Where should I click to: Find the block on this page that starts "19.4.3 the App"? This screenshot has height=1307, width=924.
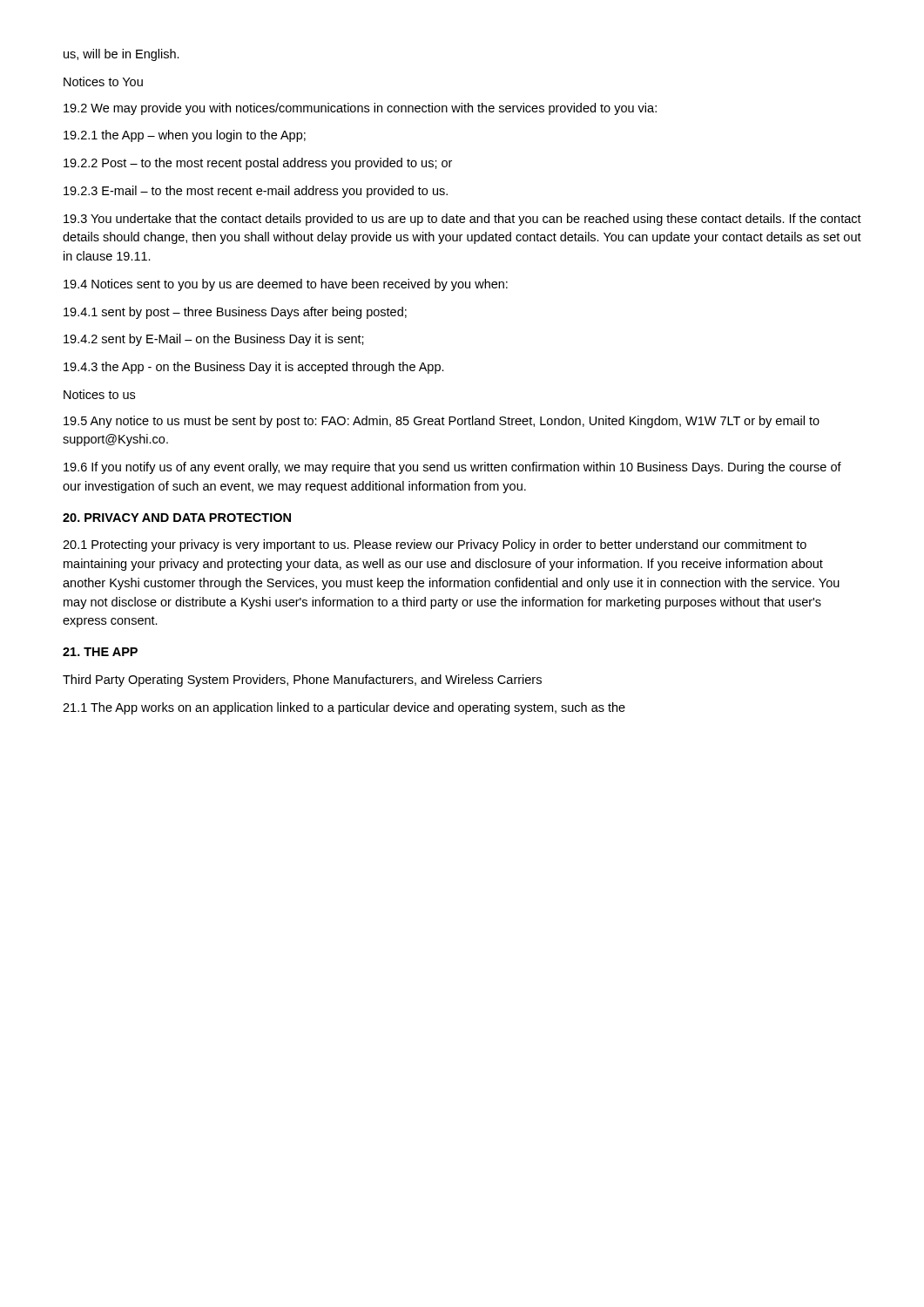pyautogui.click(x=254, y=367)
